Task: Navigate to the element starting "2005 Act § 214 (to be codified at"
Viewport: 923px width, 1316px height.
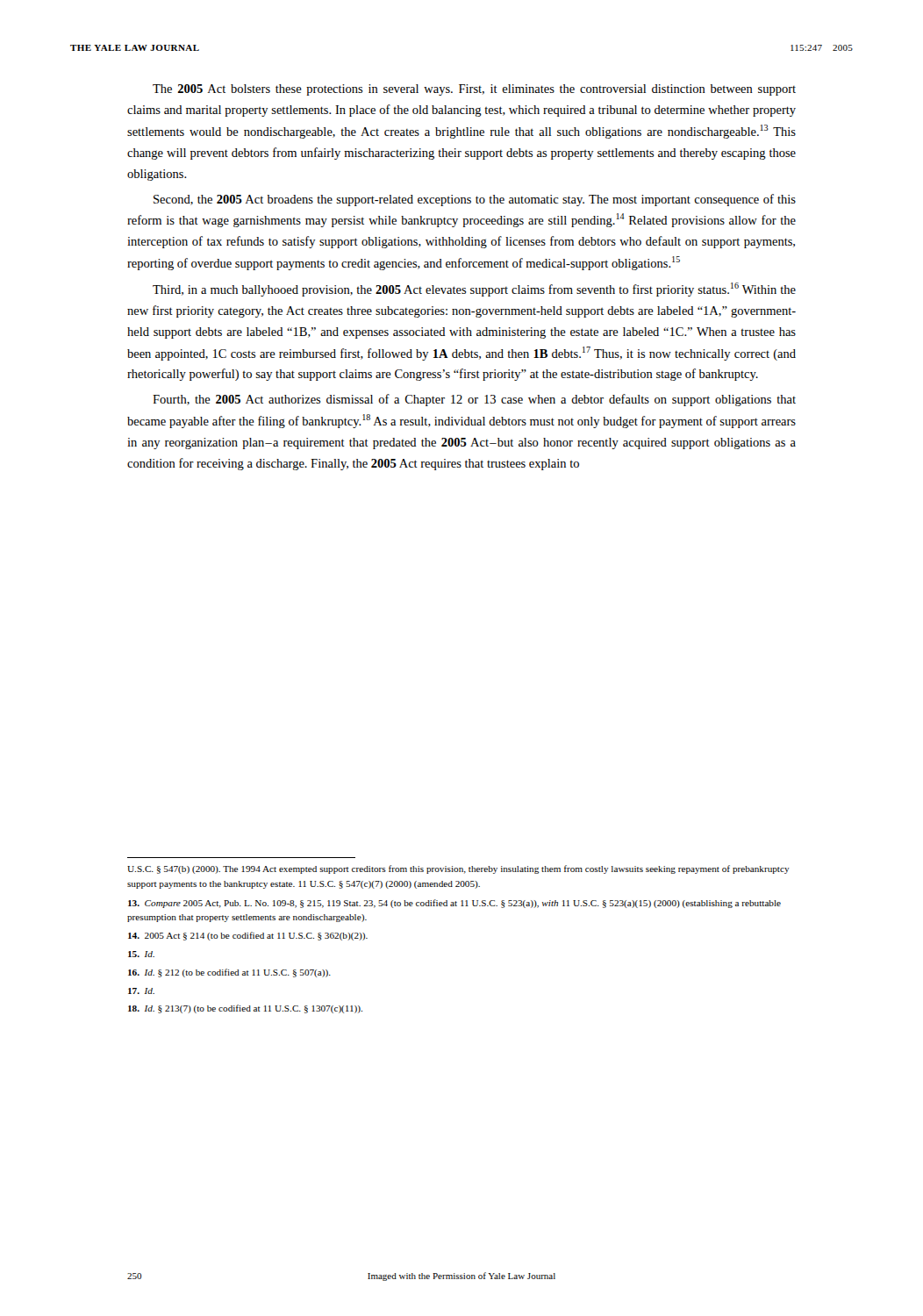Action: [248, 936]
